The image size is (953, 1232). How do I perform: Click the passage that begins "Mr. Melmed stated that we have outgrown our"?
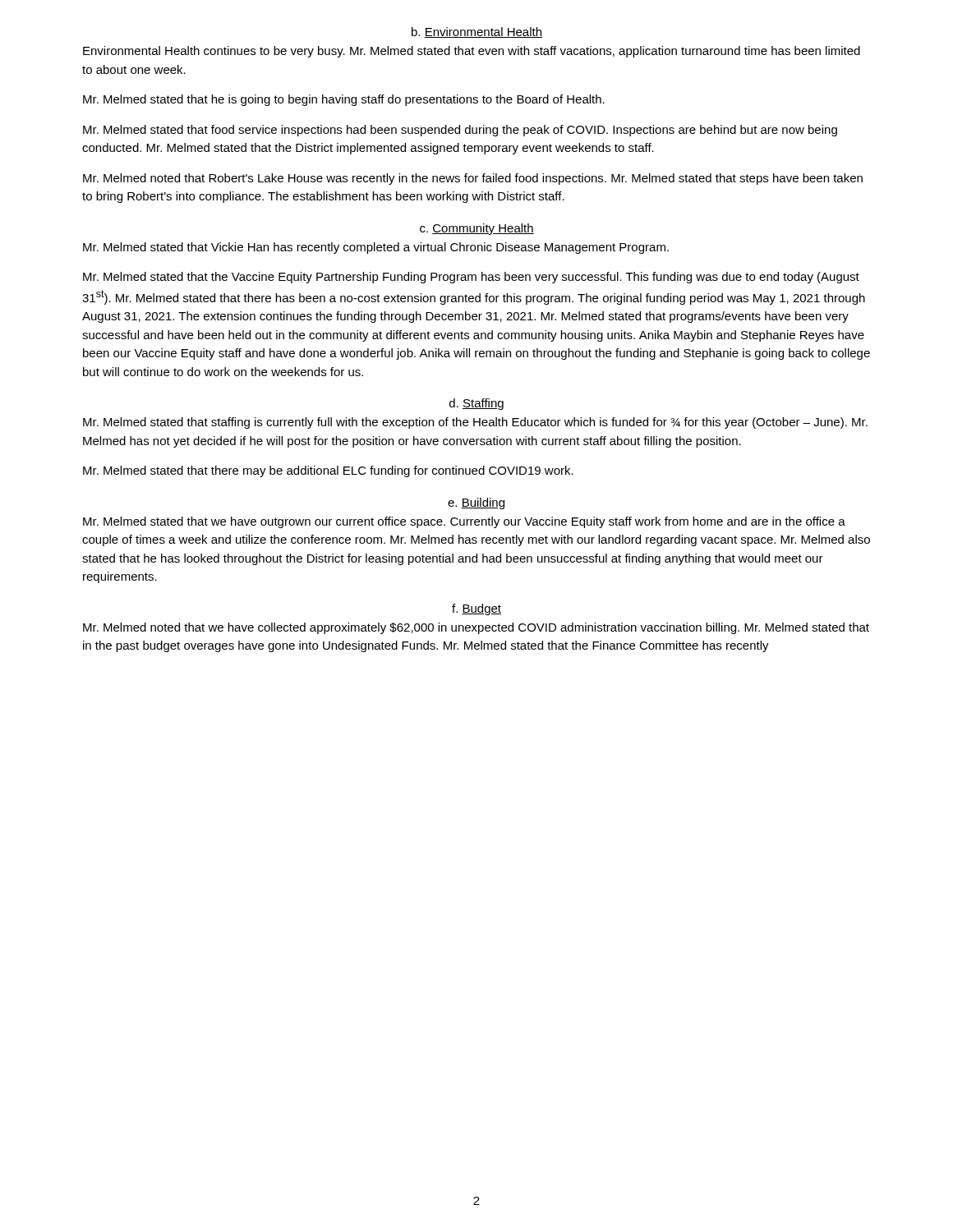[x=476, y=548]
